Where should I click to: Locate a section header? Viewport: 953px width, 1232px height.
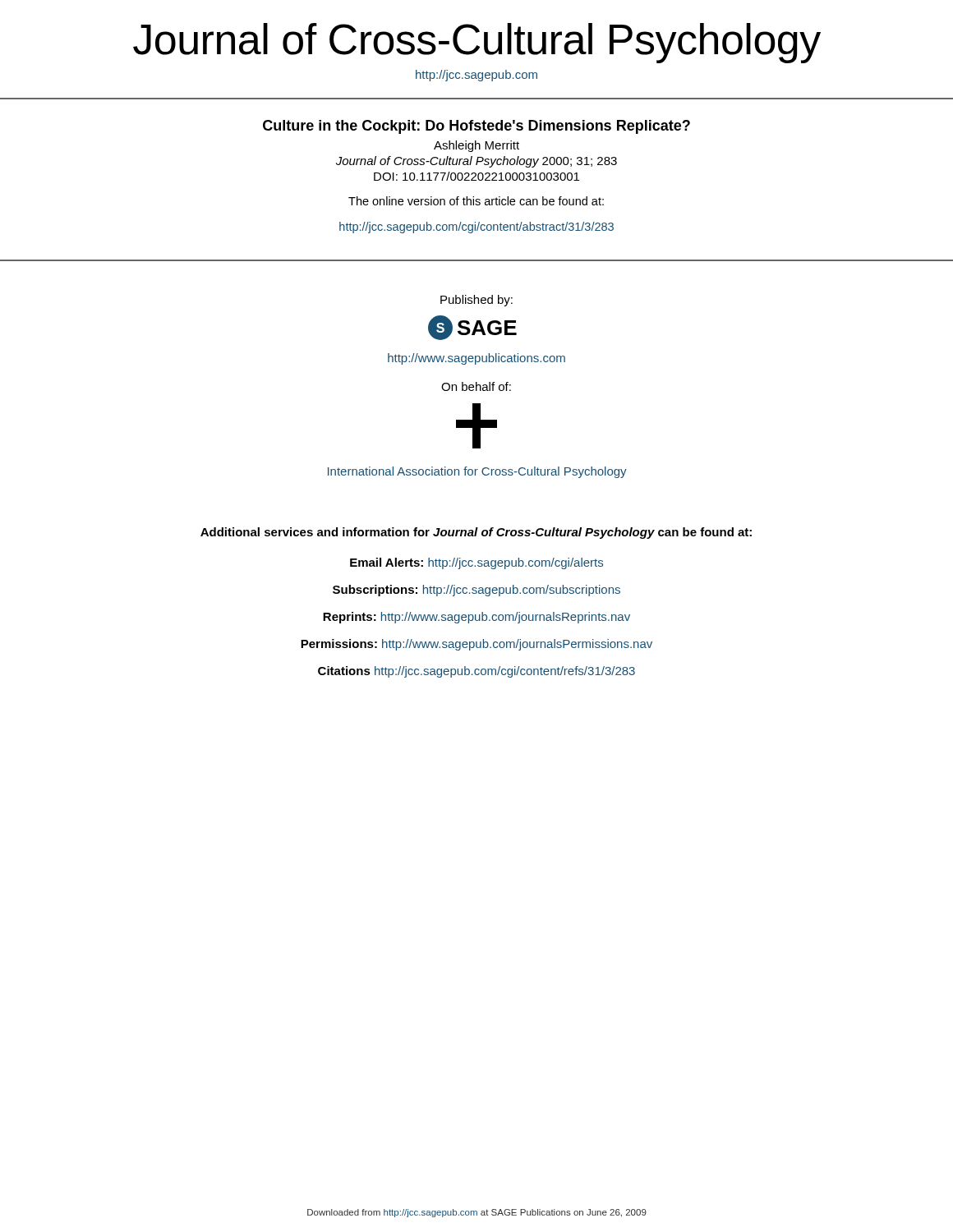pos(476,126)
